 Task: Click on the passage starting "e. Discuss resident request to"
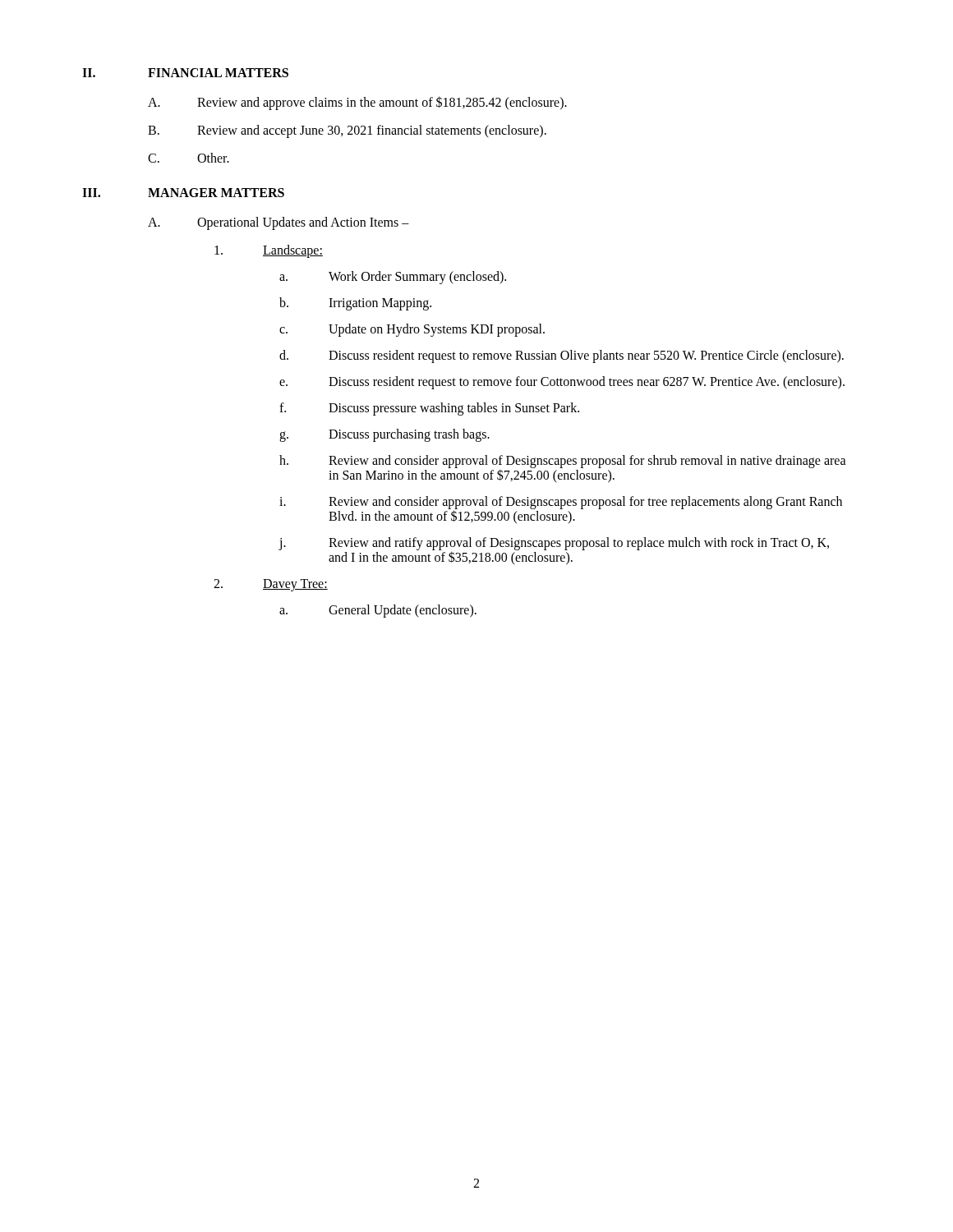(x=563, y=382)
